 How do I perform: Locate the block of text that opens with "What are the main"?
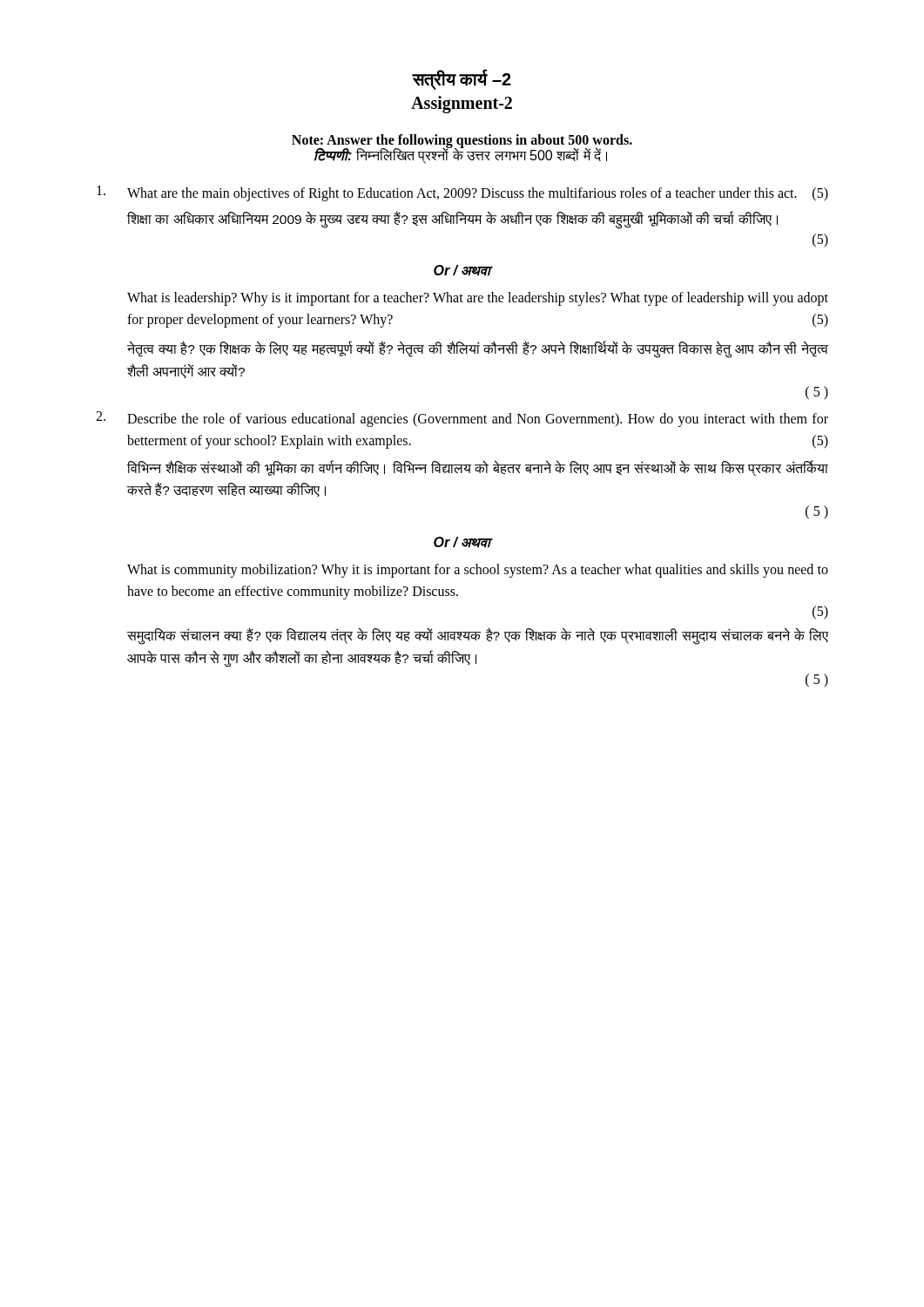coord(462,215)
